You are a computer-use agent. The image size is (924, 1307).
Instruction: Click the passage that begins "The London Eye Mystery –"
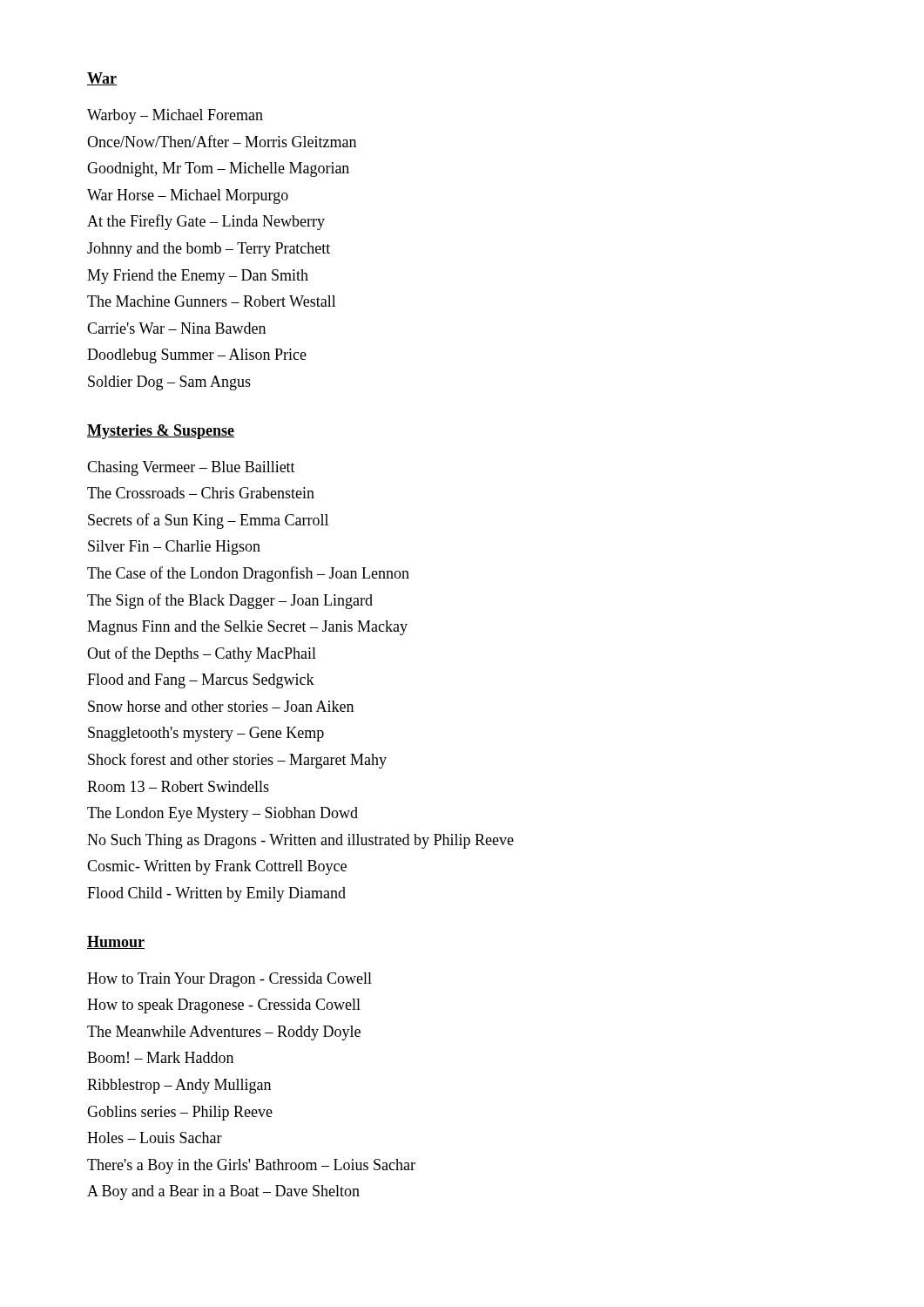click(x=222, y=813)
